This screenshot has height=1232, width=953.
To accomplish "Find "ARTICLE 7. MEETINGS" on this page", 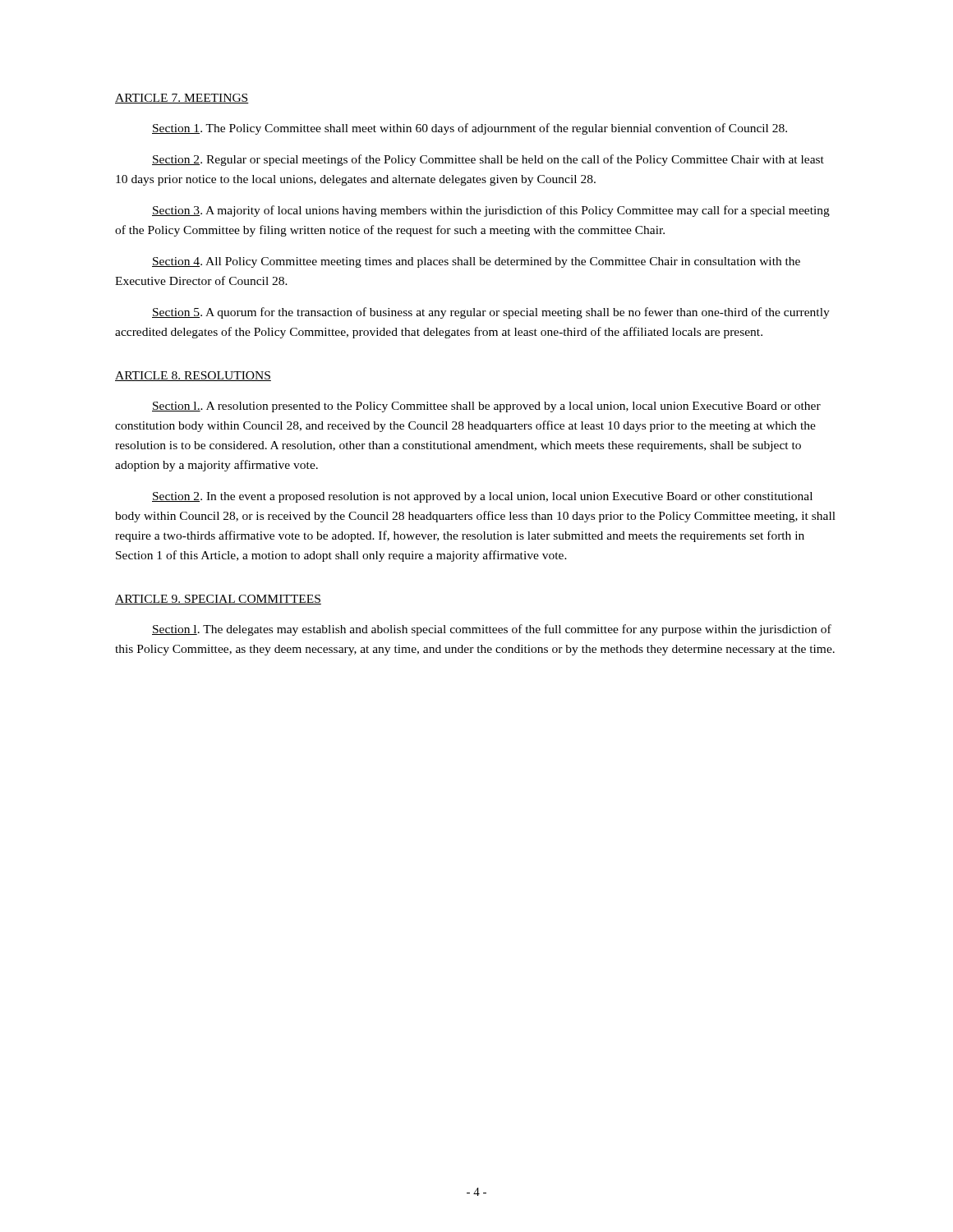I will coord(182,97).
